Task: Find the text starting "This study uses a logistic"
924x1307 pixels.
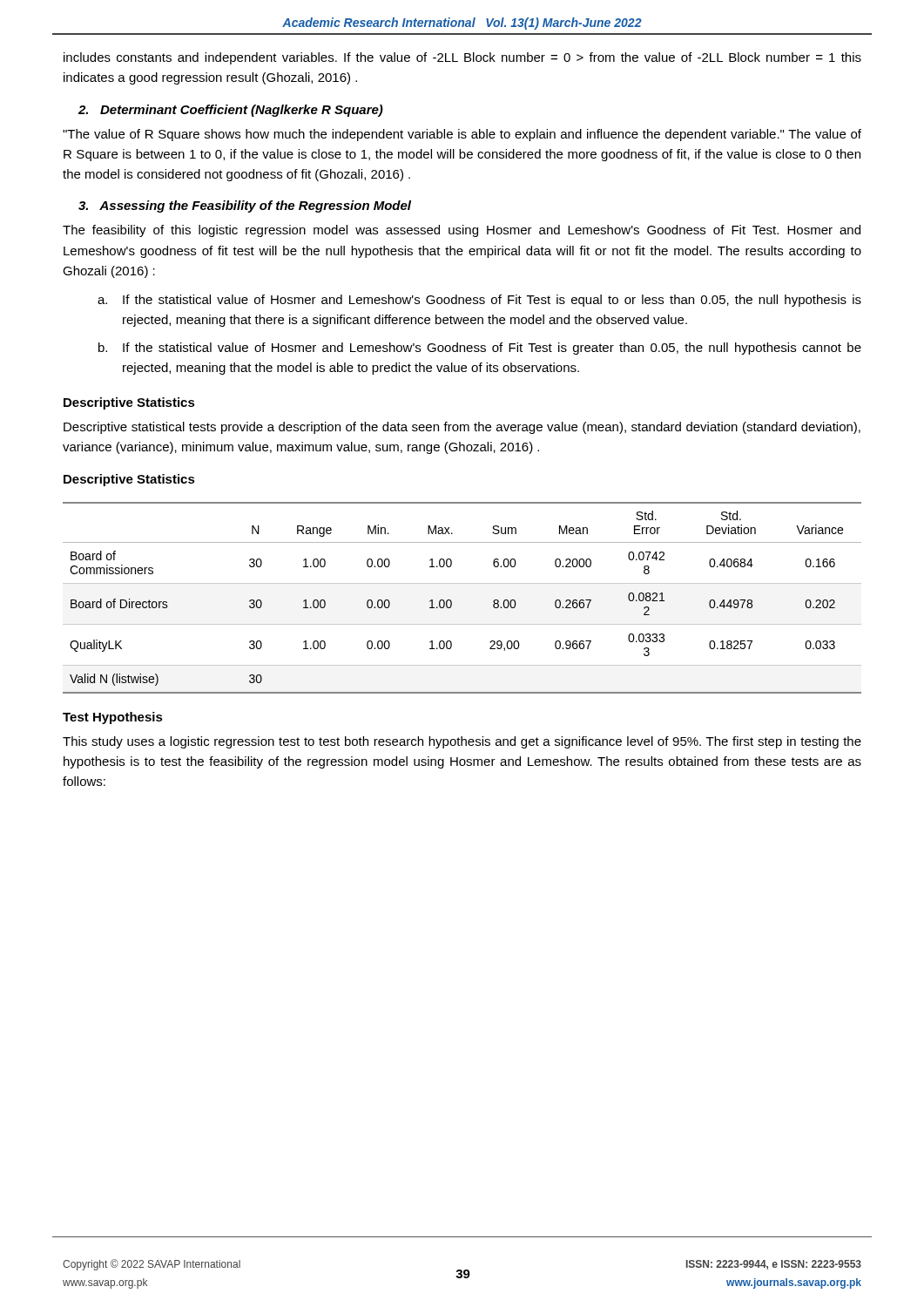Action: click(462, 761)
